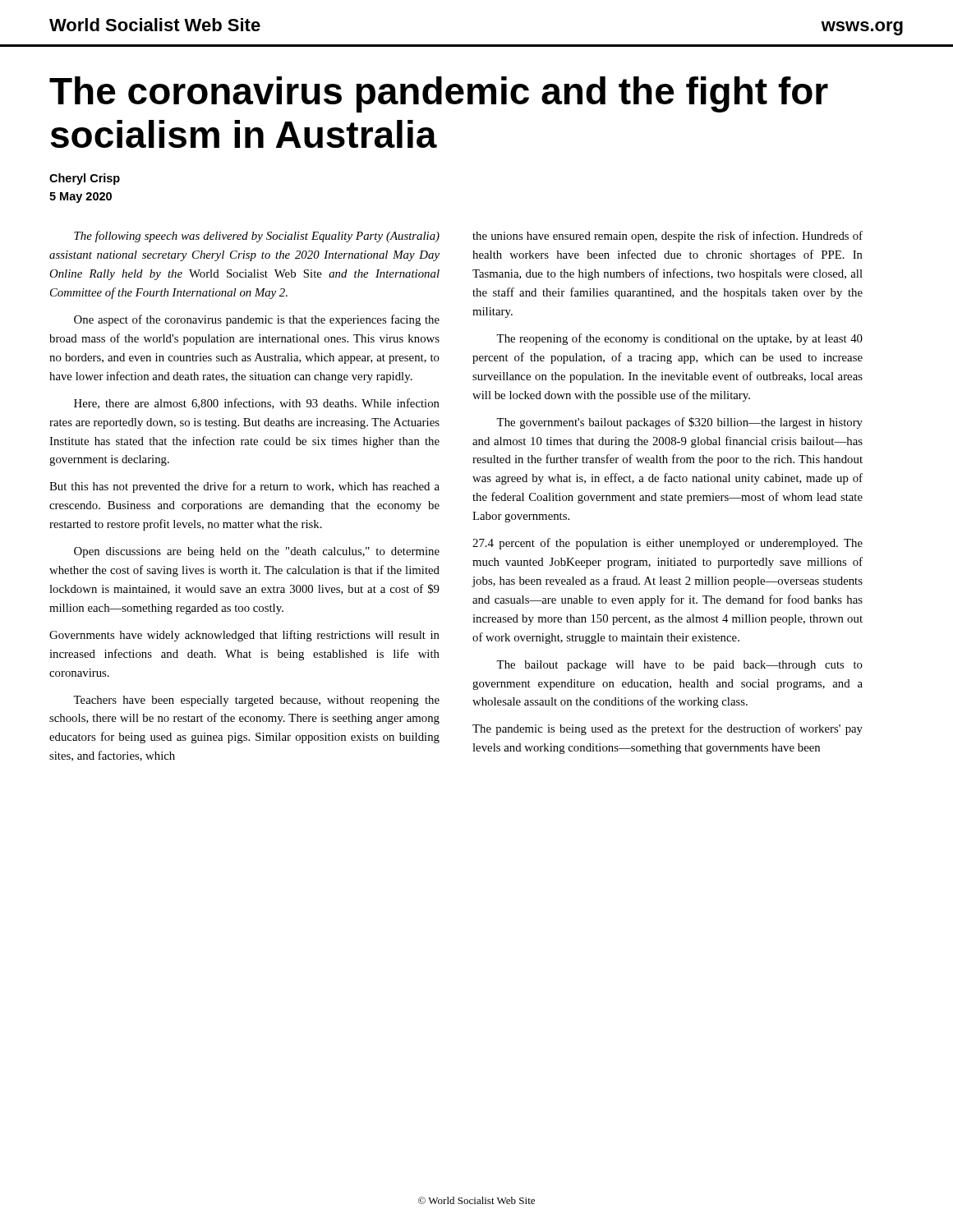Locate the title that opens with "The coronavirus pandemic and"

[x=476, y=113]
